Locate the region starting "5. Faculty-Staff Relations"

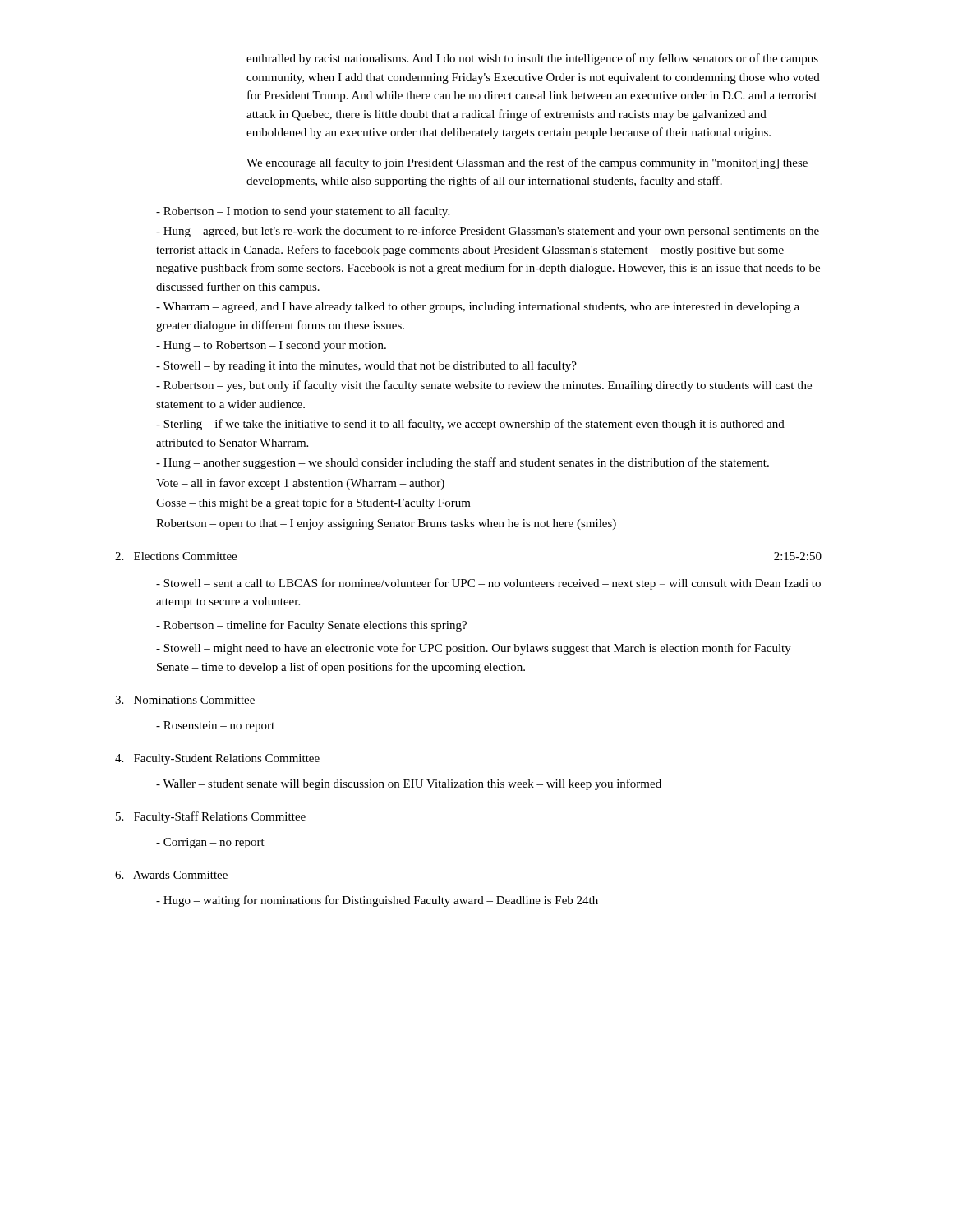click(210, 816)
